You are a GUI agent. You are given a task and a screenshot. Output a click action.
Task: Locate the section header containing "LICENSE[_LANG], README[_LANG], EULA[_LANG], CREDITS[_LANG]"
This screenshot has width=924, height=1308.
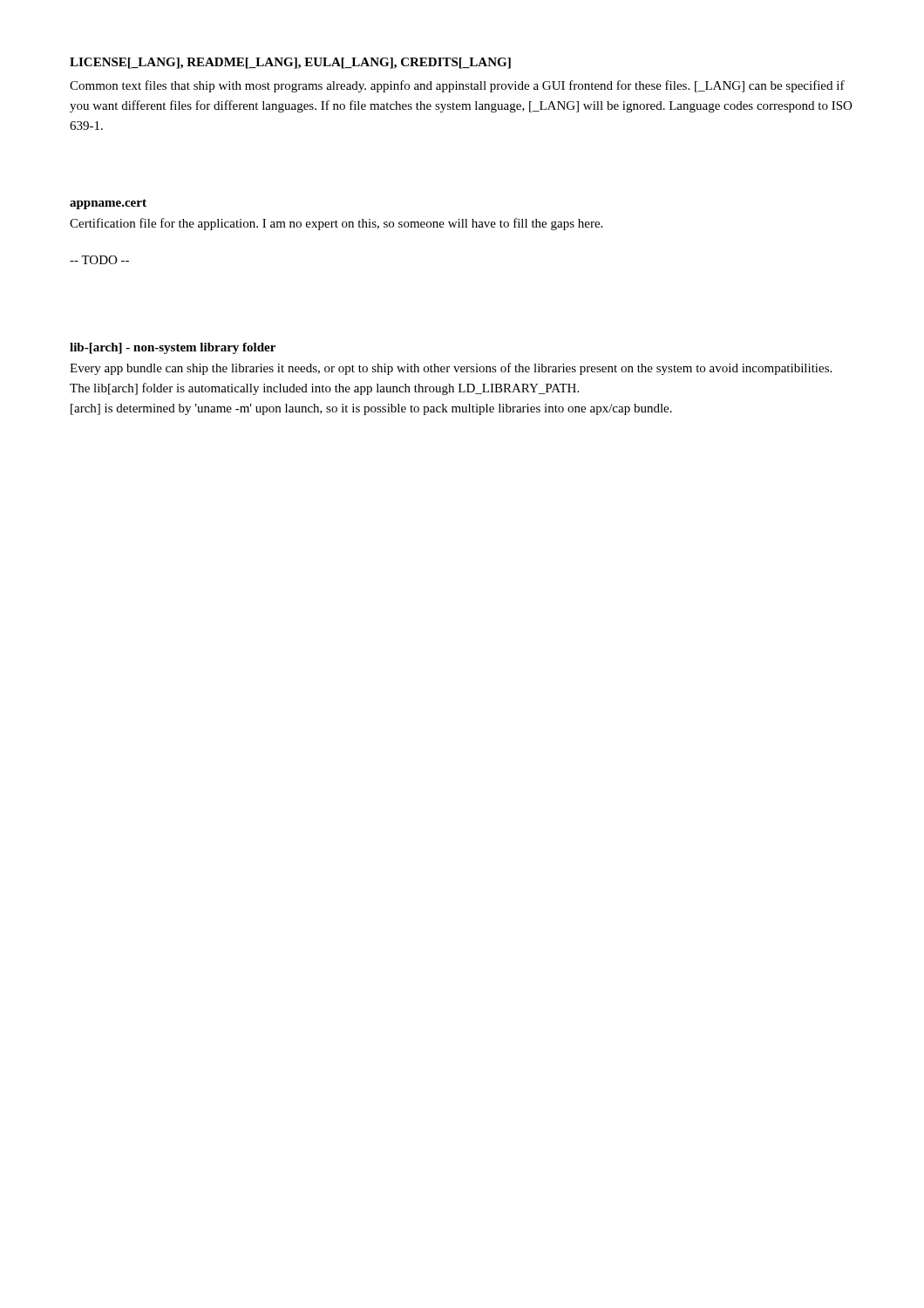coord(291,62)
